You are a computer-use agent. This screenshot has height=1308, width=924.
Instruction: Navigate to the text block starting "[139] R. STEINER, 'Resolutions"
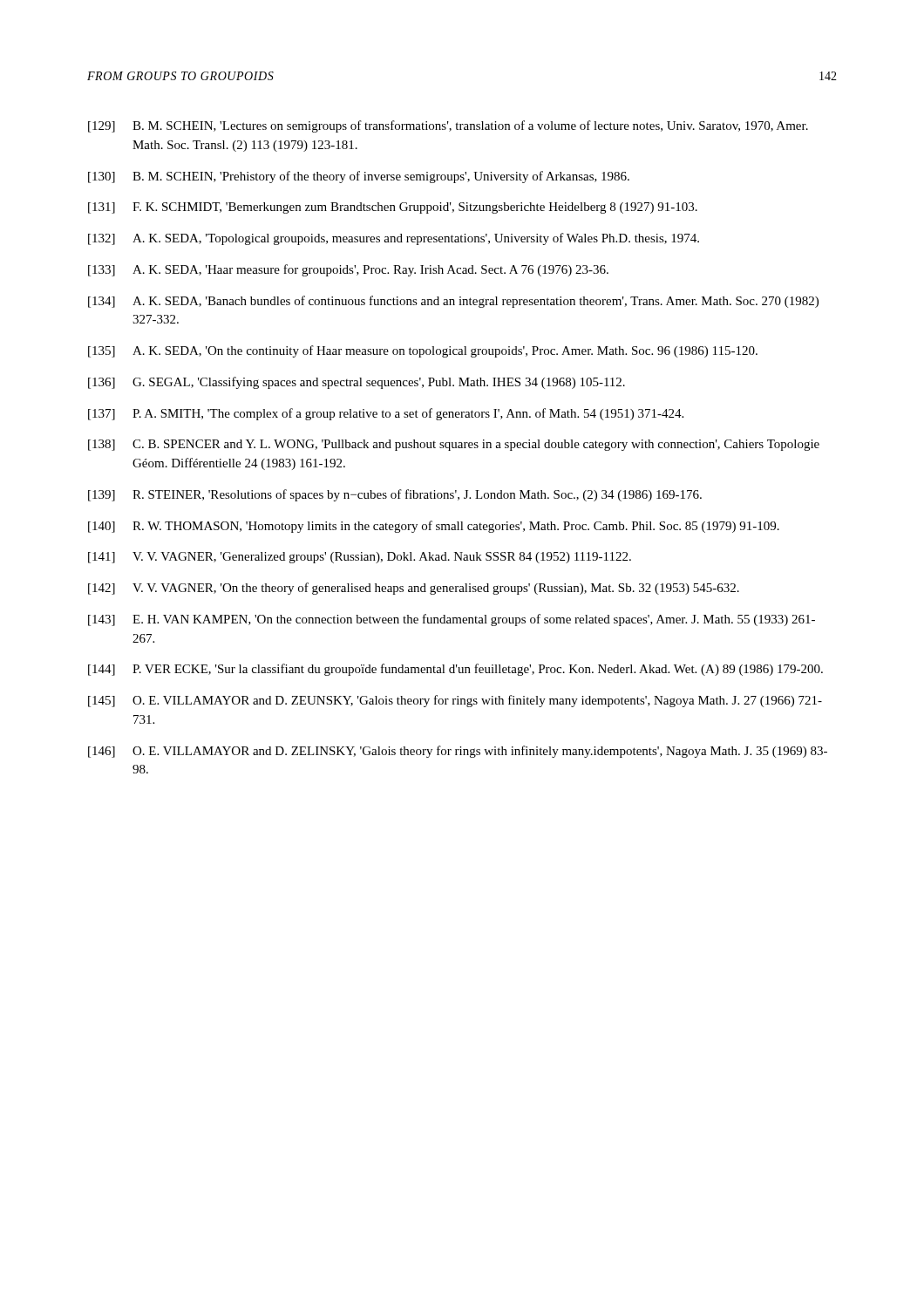coord(462,495)
